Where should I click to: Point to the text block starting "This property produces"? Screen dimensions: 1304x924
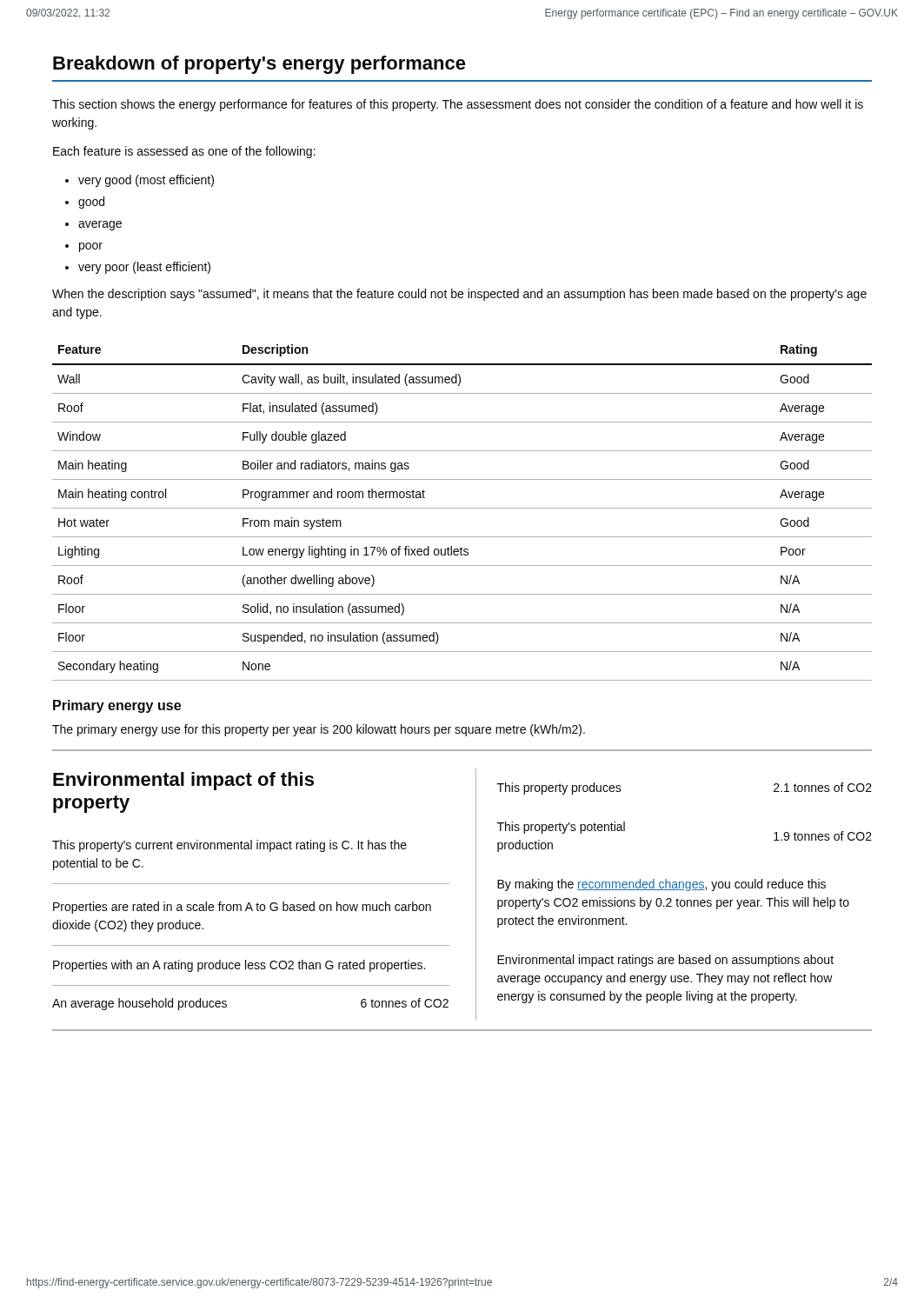(x=560, y=788)
